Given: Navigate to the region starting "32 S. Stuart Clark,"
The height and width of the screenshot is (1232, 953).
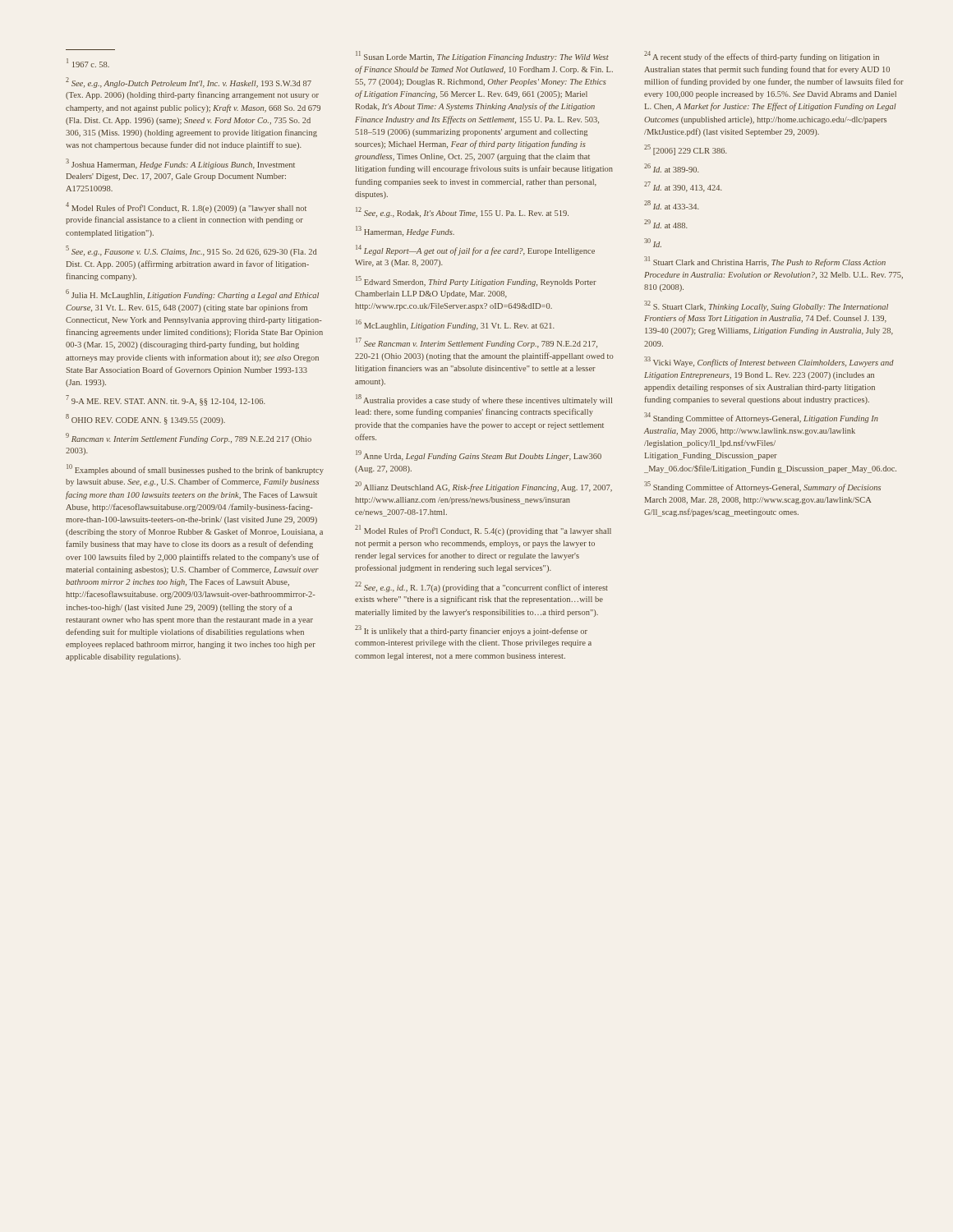Looking at the screenshot, I should coord(769,324).
